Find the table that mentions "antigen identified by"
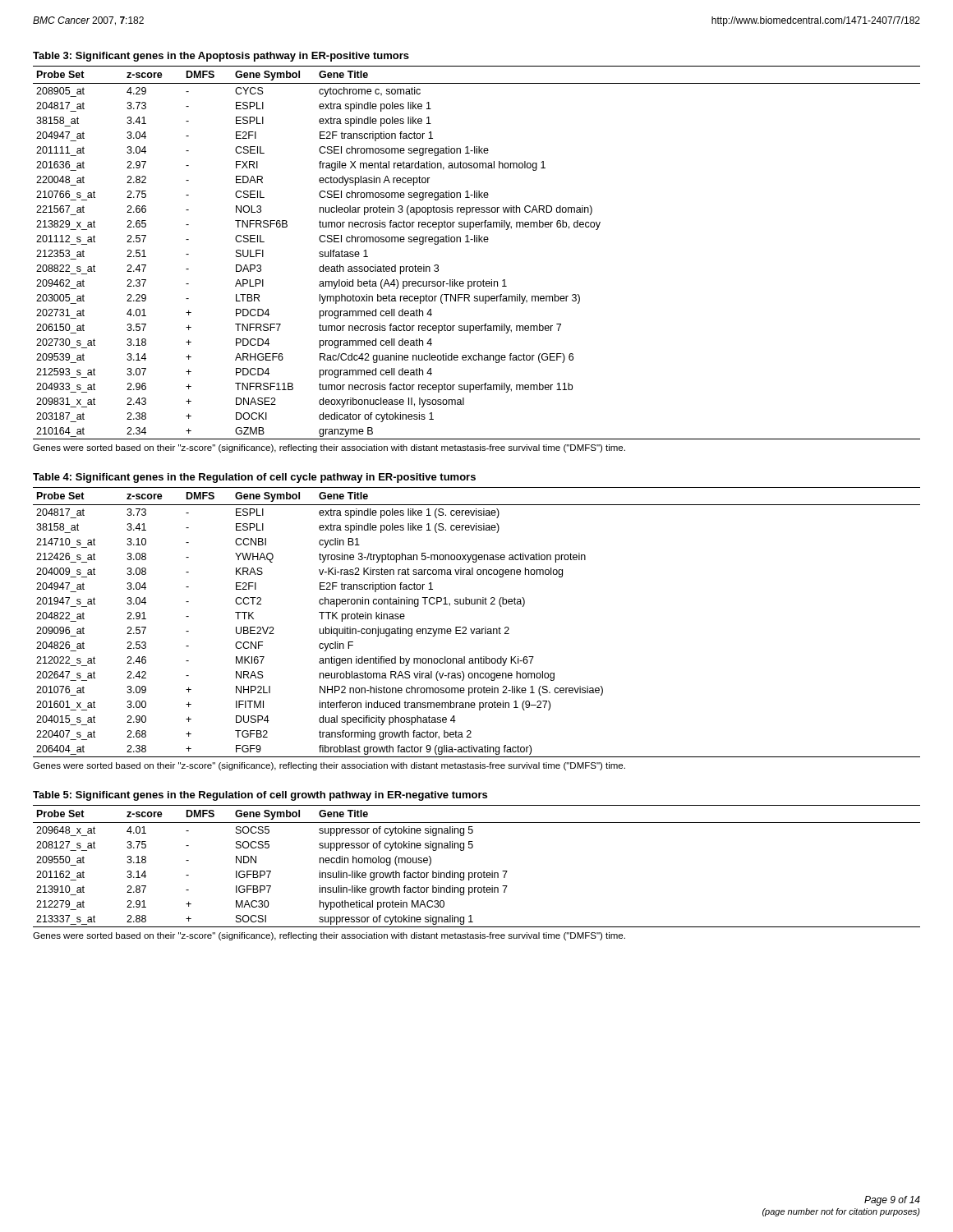Viewport: 953px width, 1232px height. (x=476, y=622)
